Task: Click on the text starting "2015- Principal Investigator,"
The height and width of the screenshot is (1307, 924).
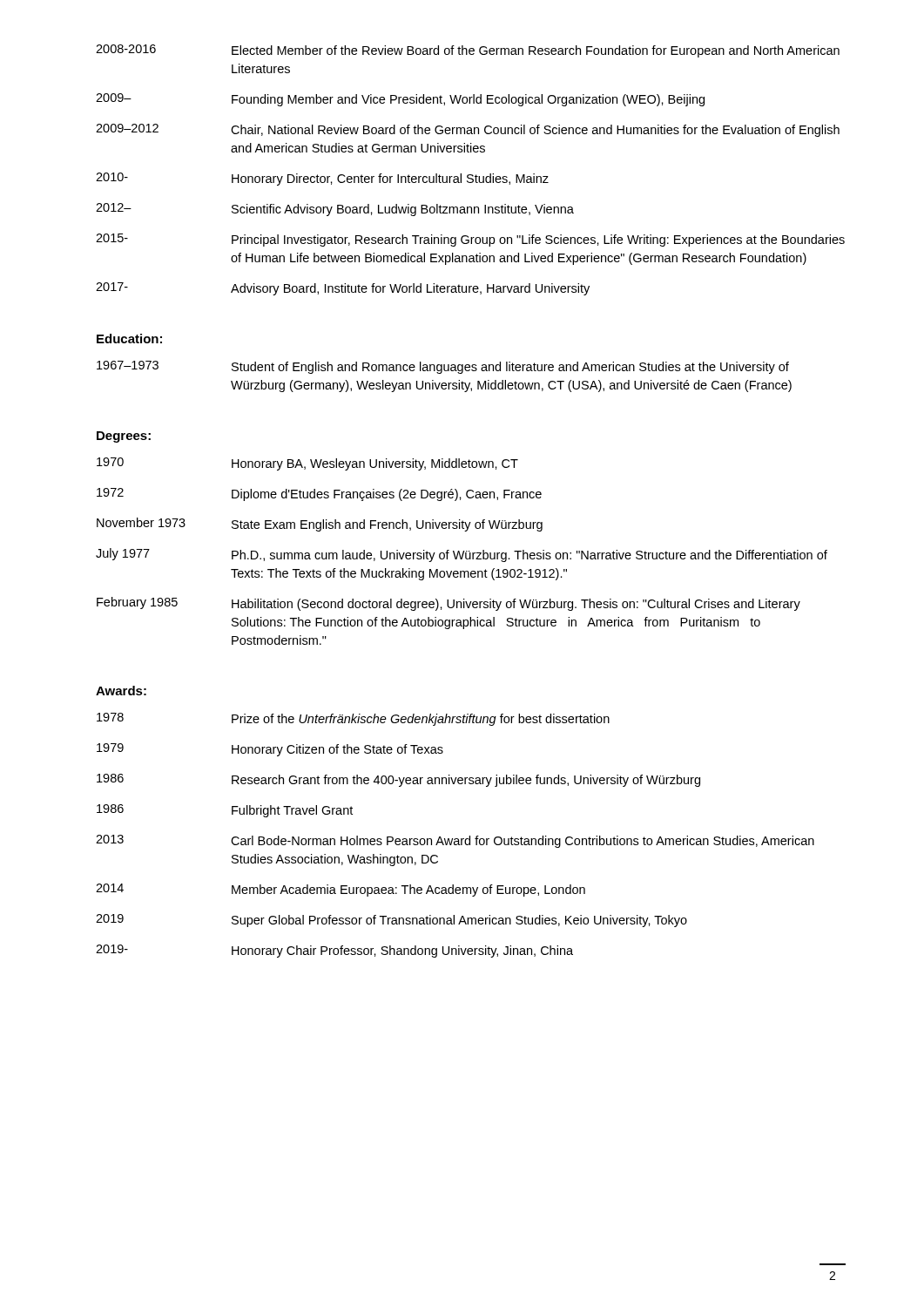Action: point(471,249)
